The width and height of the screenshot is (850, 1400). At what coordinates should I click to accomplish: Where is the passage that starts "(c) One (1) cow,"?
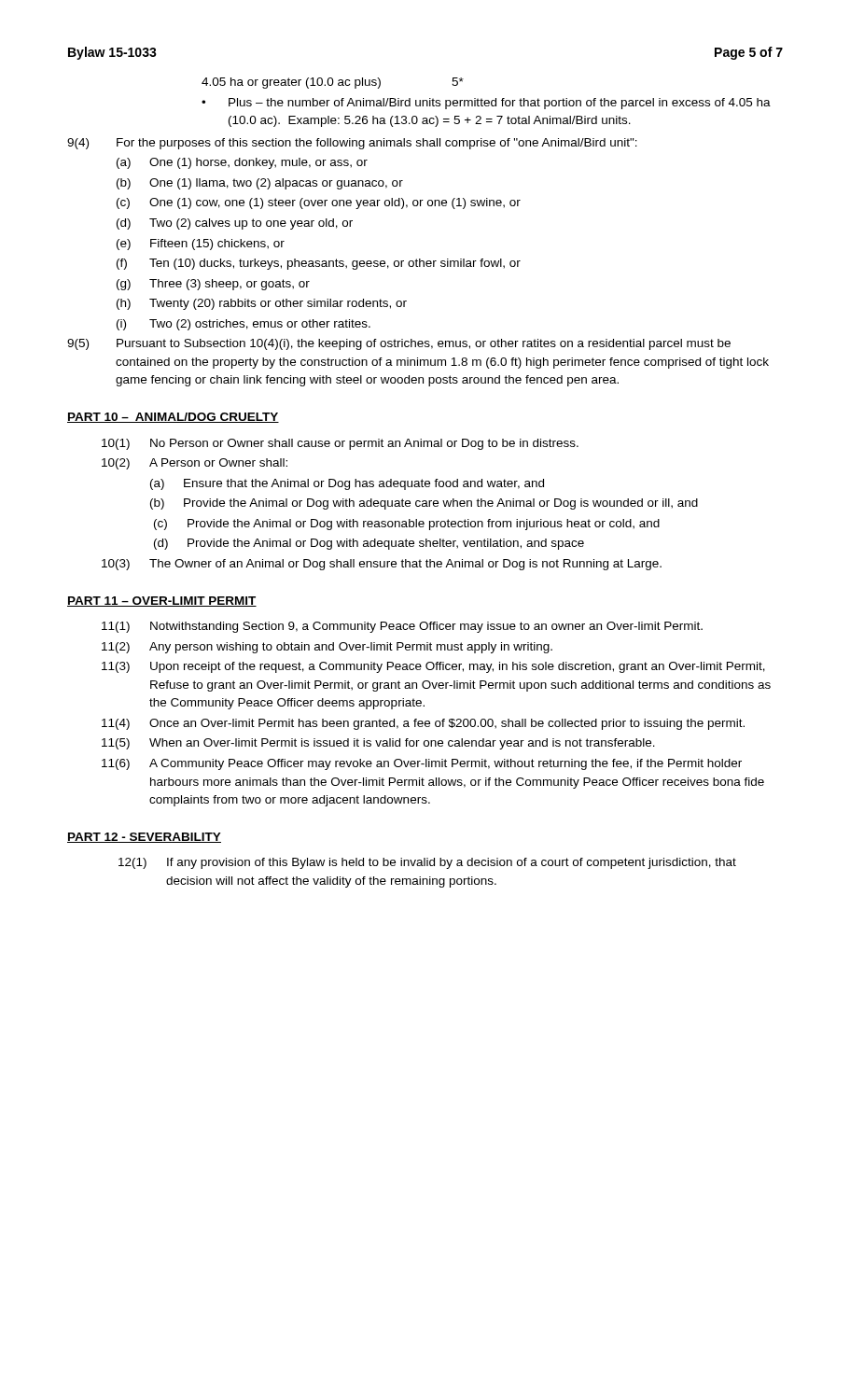tap(318, 203)
